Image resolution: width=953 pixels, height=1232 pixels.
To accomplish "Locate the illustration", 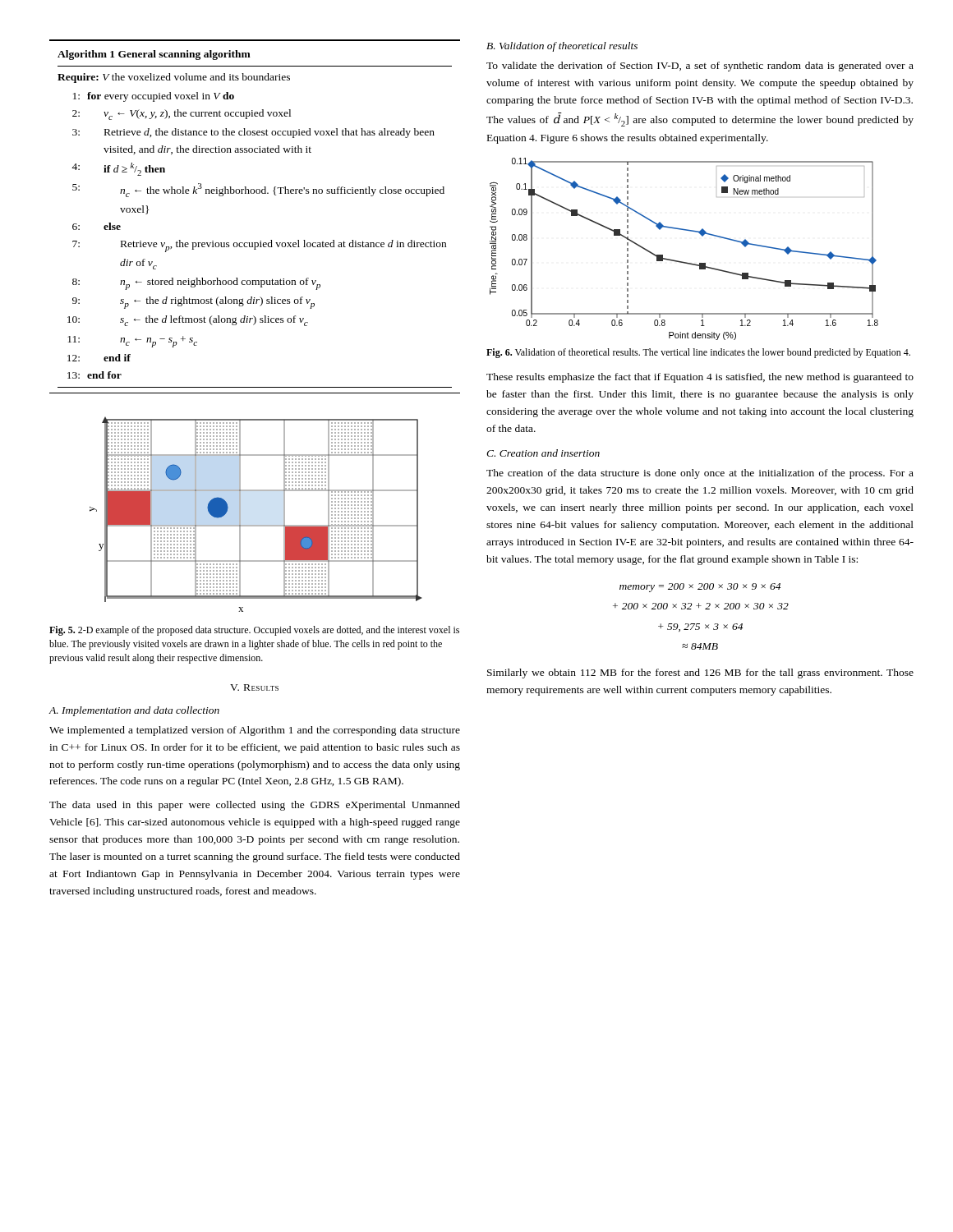I will [255, 511].
